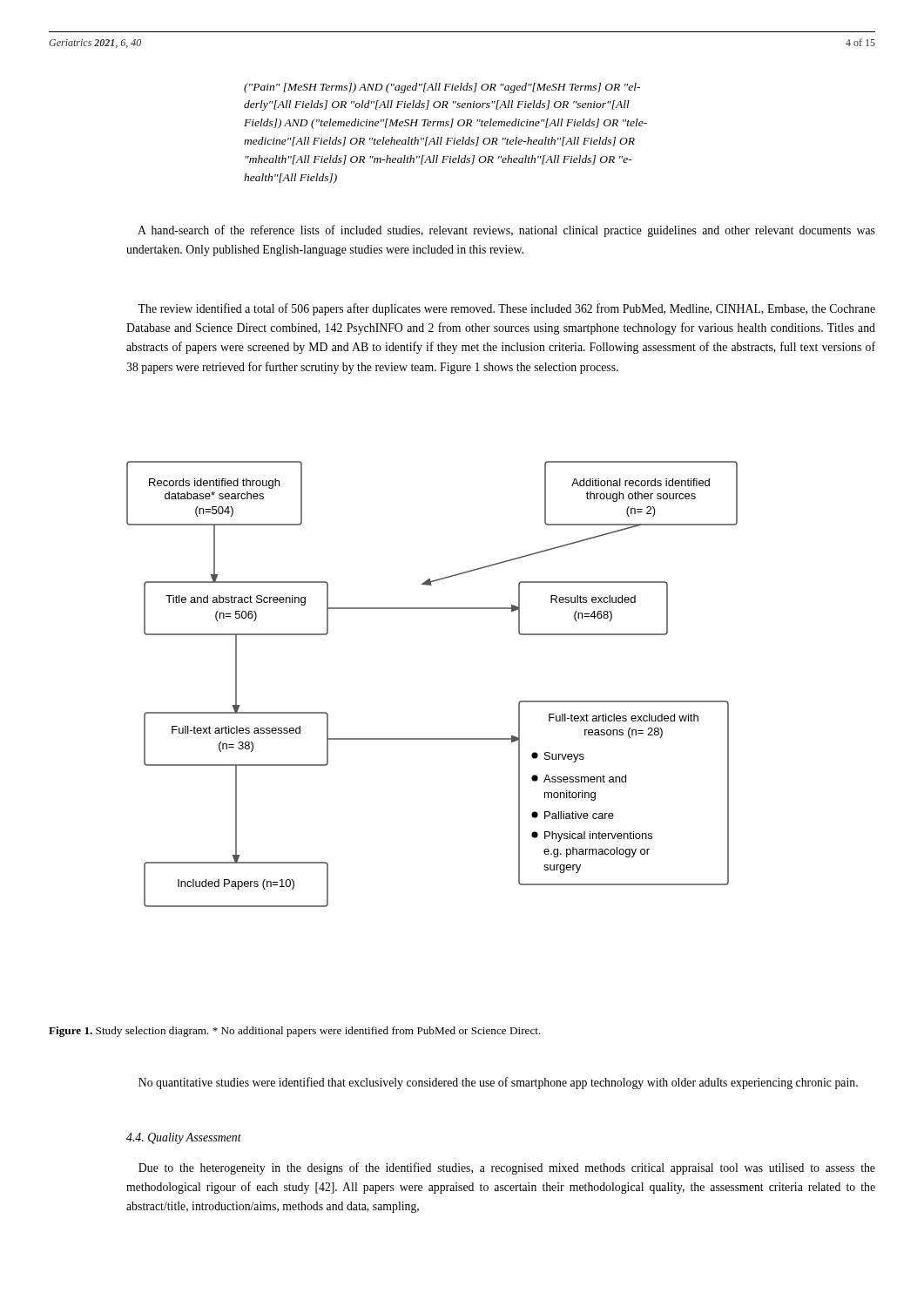Screen dimensions: 1307x924
Task: Point to the block beginning "The review identified a total of 506"
Action: [x=501, y=339]
